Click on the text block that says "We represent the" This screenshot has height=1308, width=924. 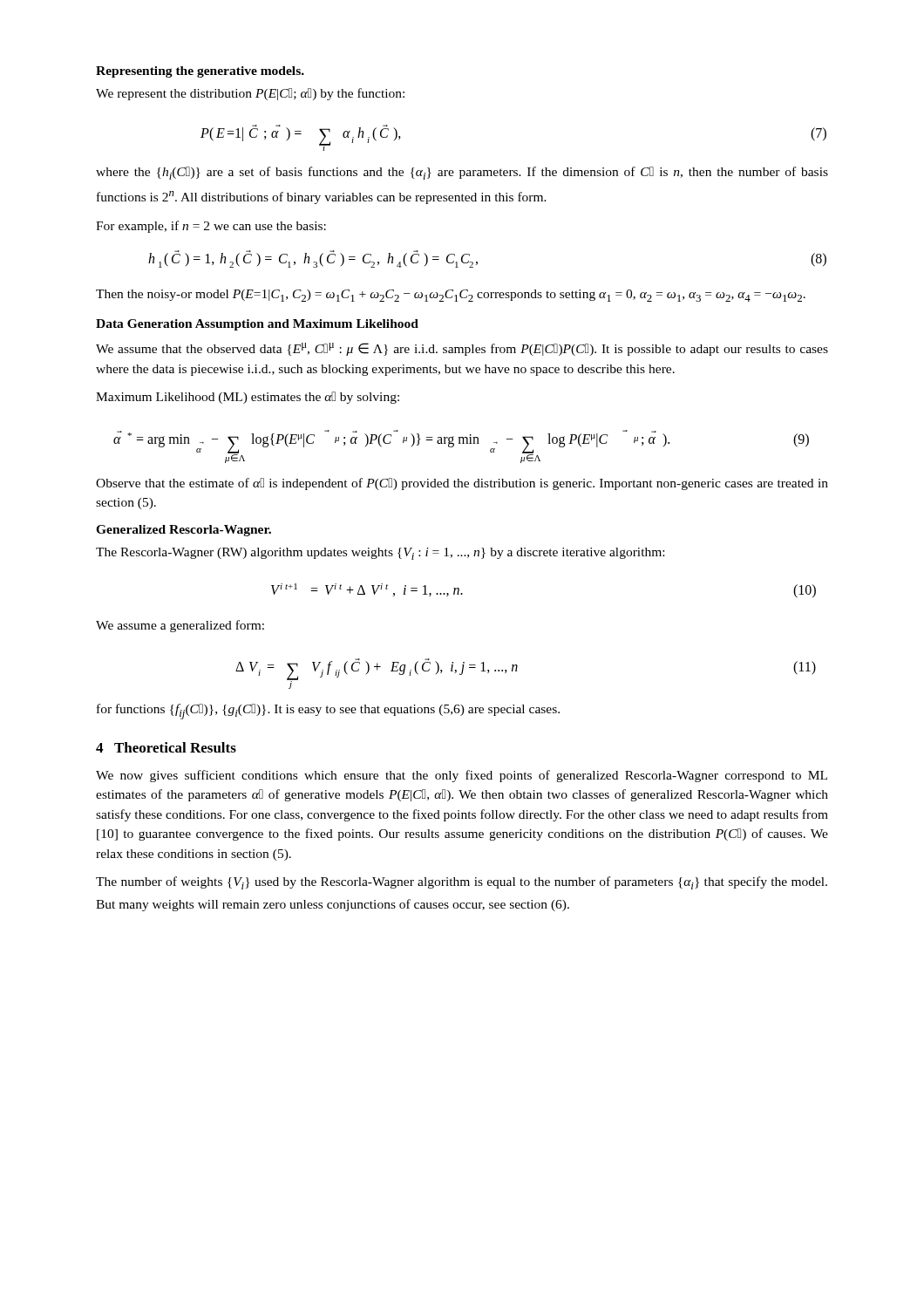251,93
